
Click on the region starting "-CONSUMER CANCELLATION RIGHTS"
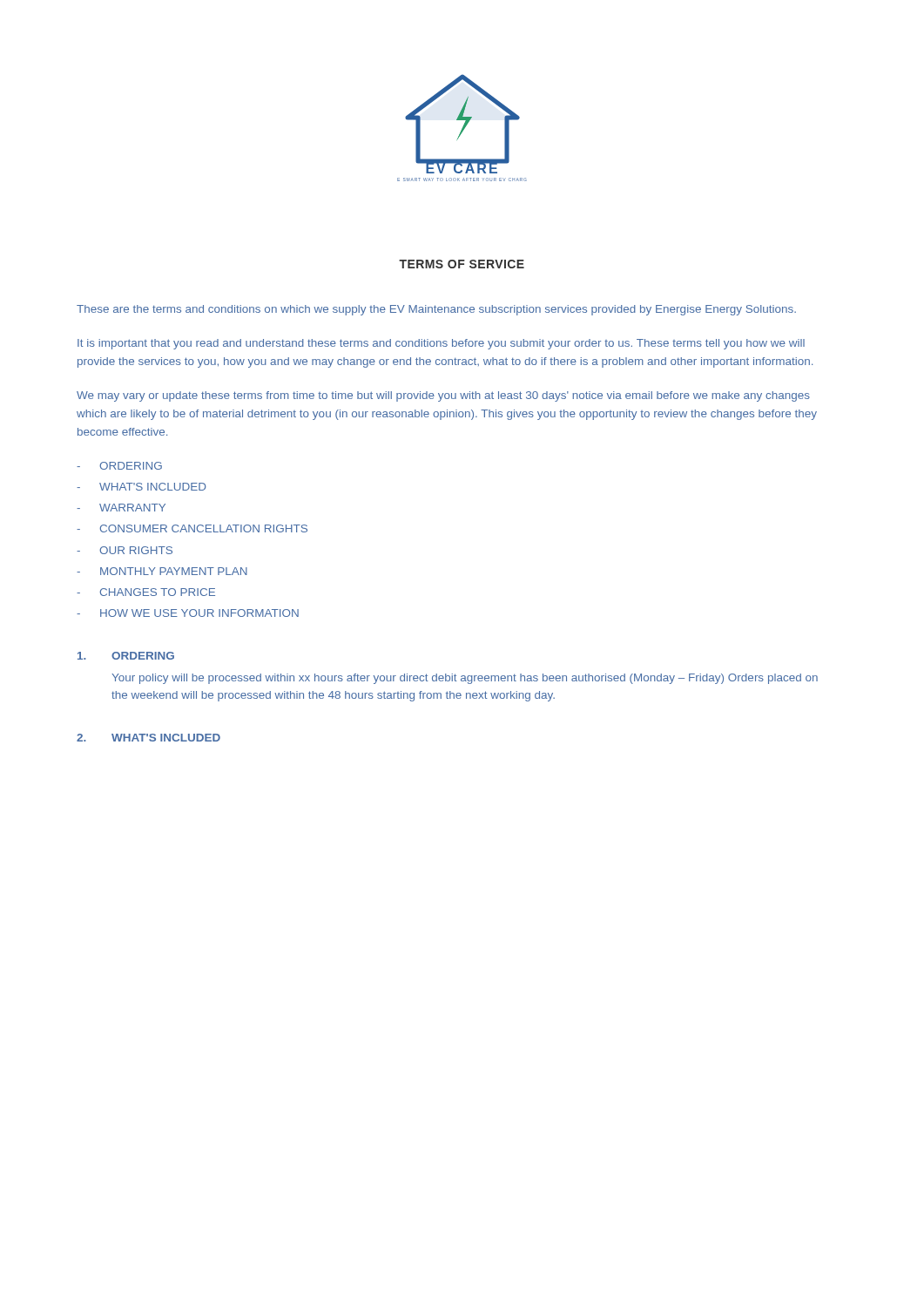(192, 529)
